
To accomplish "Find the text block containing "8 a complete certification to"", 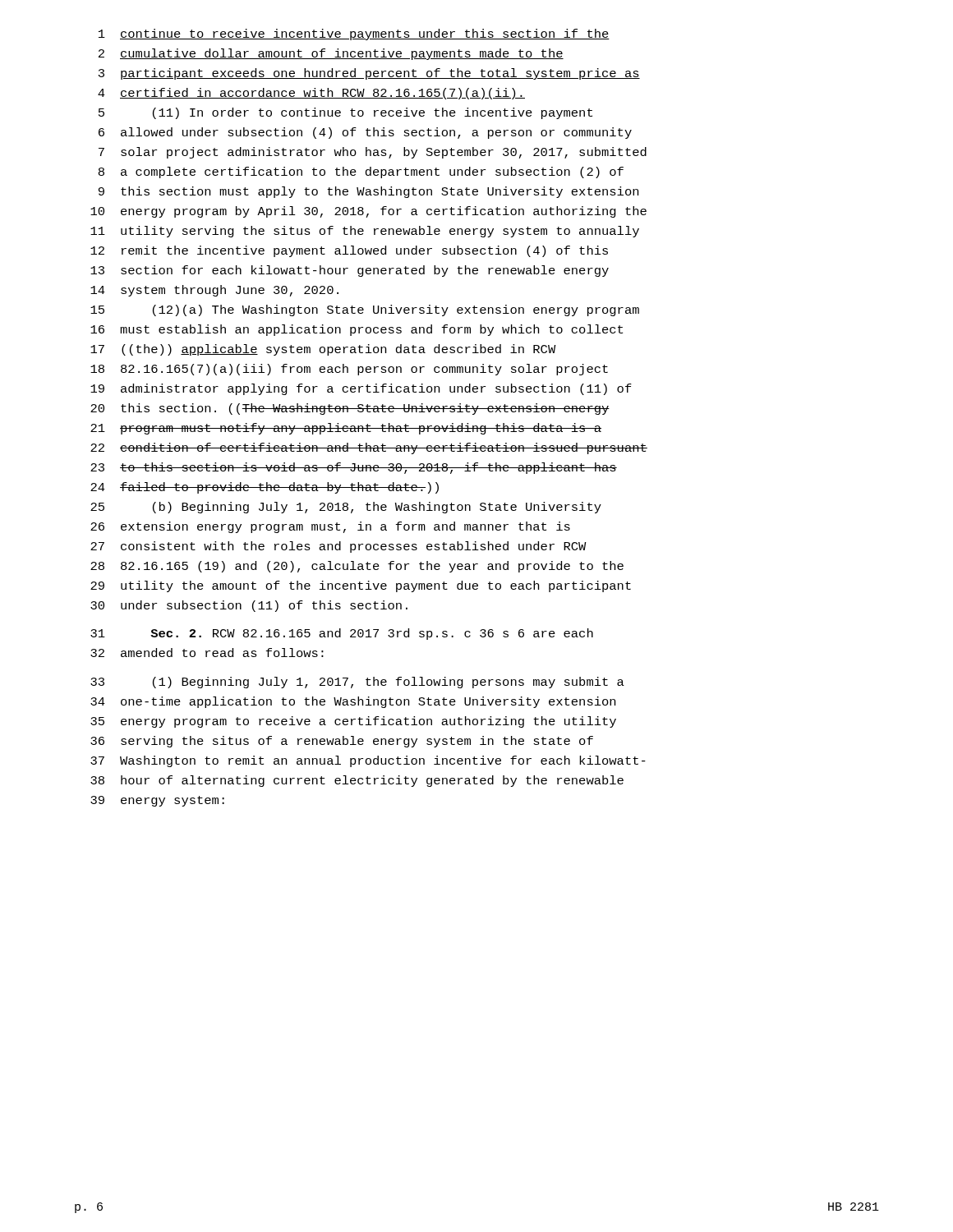I will 476,173.
